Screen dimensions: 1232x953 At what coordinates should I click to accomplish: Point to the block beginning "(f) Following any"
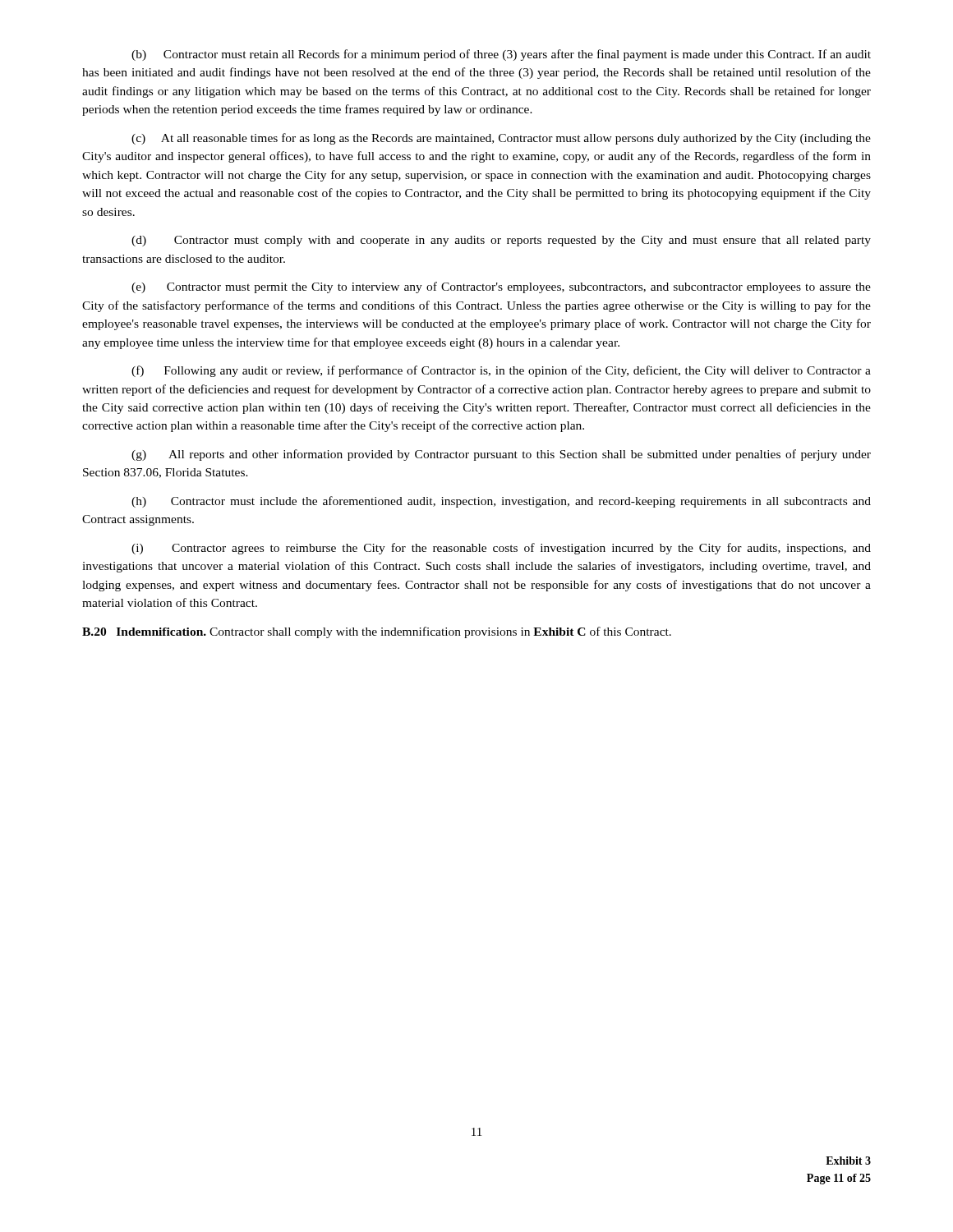click(x=476, y=398)
